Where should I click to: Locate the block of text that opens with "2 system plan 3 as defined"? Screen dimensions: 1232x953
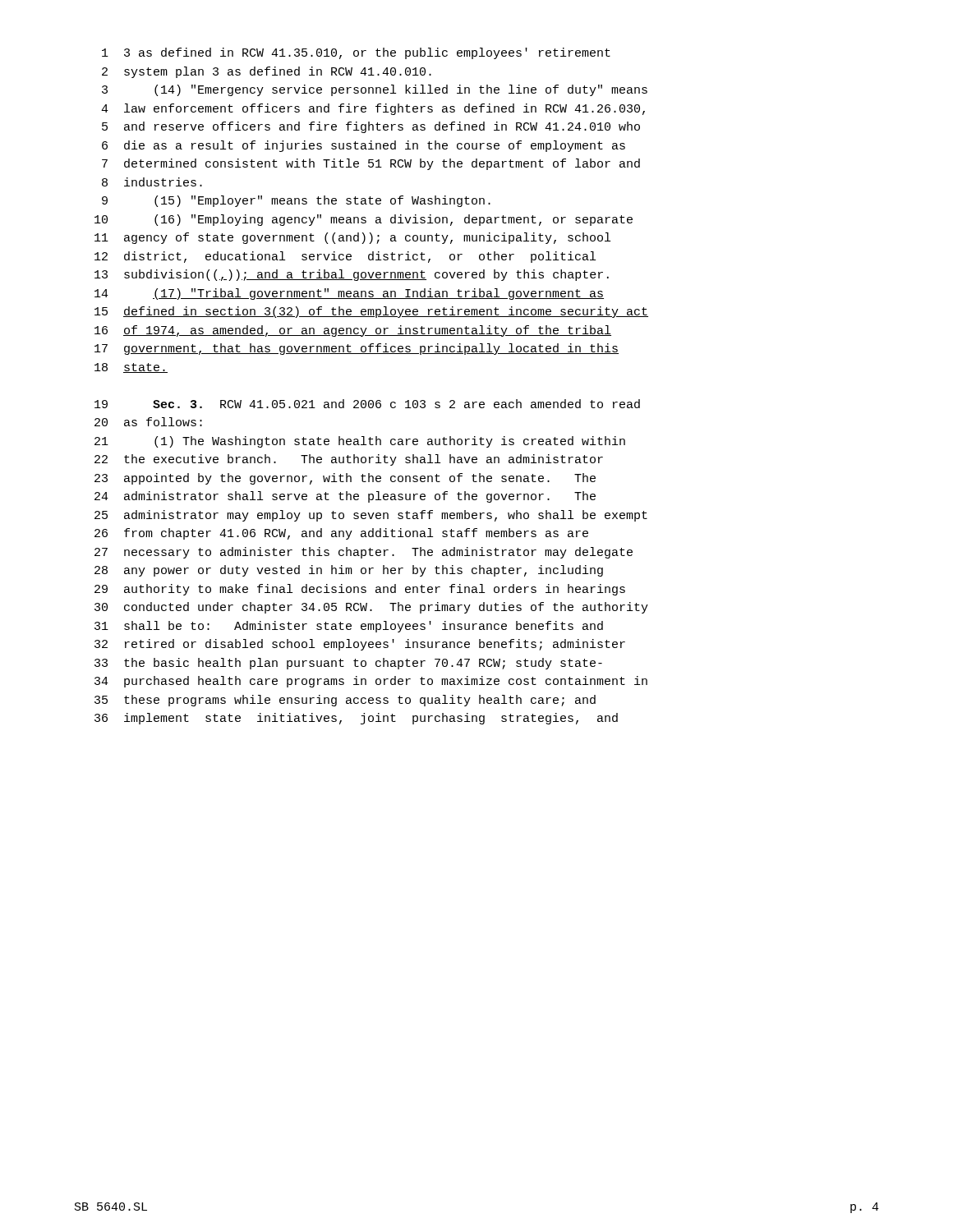click(x=267, y=72)
